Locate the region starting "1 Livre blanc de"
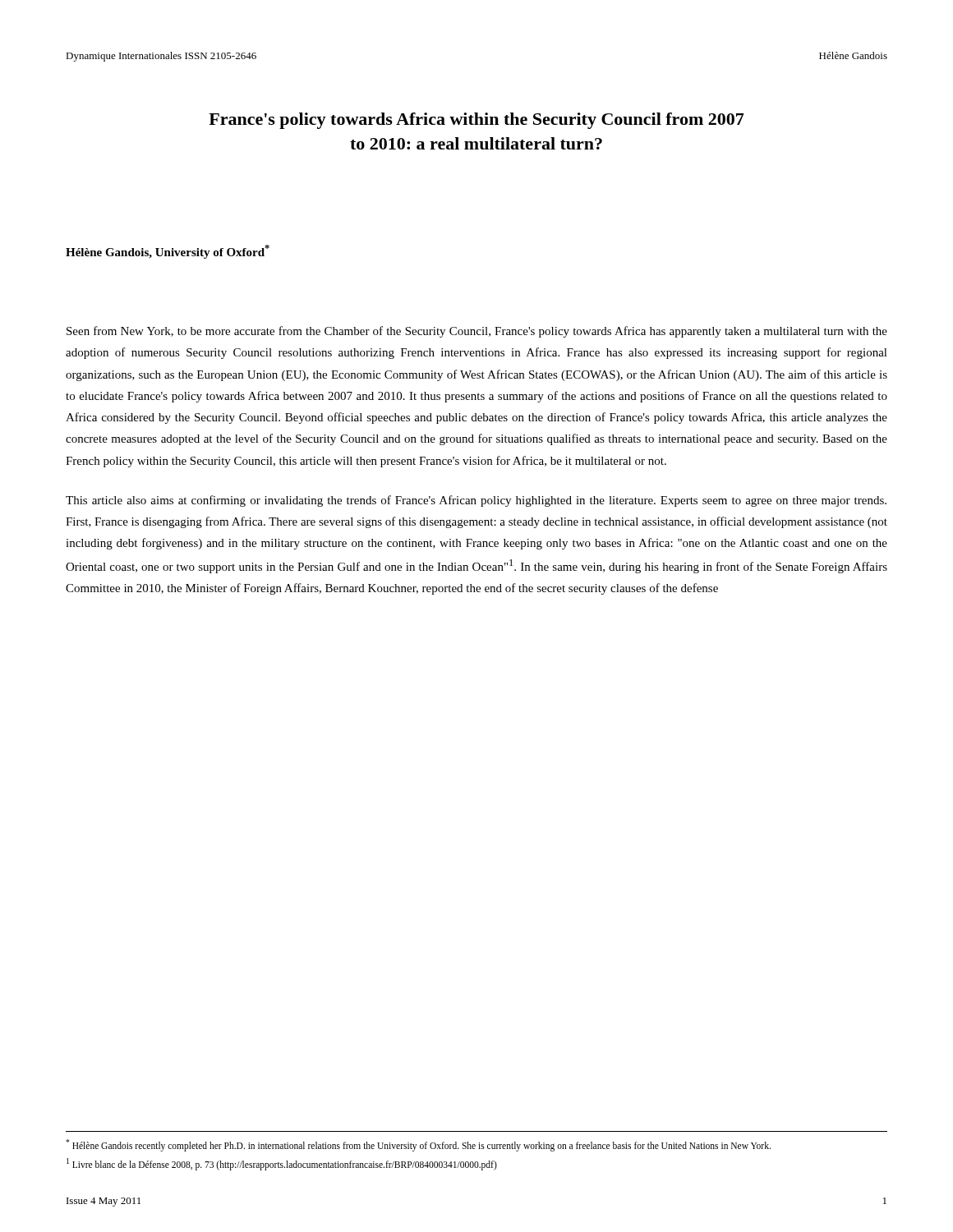Screen dimensions: 1232x953 [x=476, y=1164]
